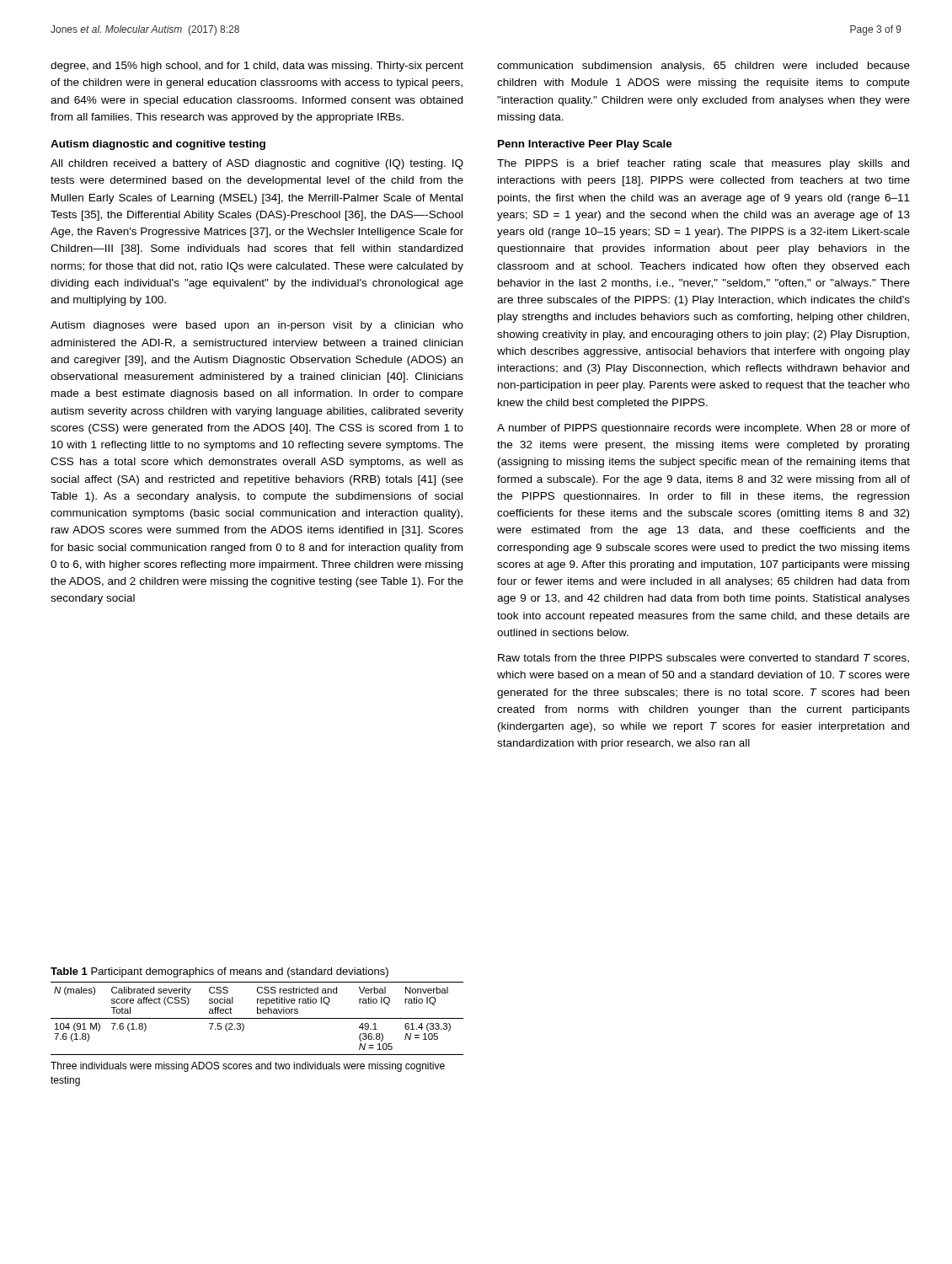The image size is (952, 1264).
Task: Find the block on this page that starts "Three individuals were missing ADOS"
Action: click(248, 1073)
